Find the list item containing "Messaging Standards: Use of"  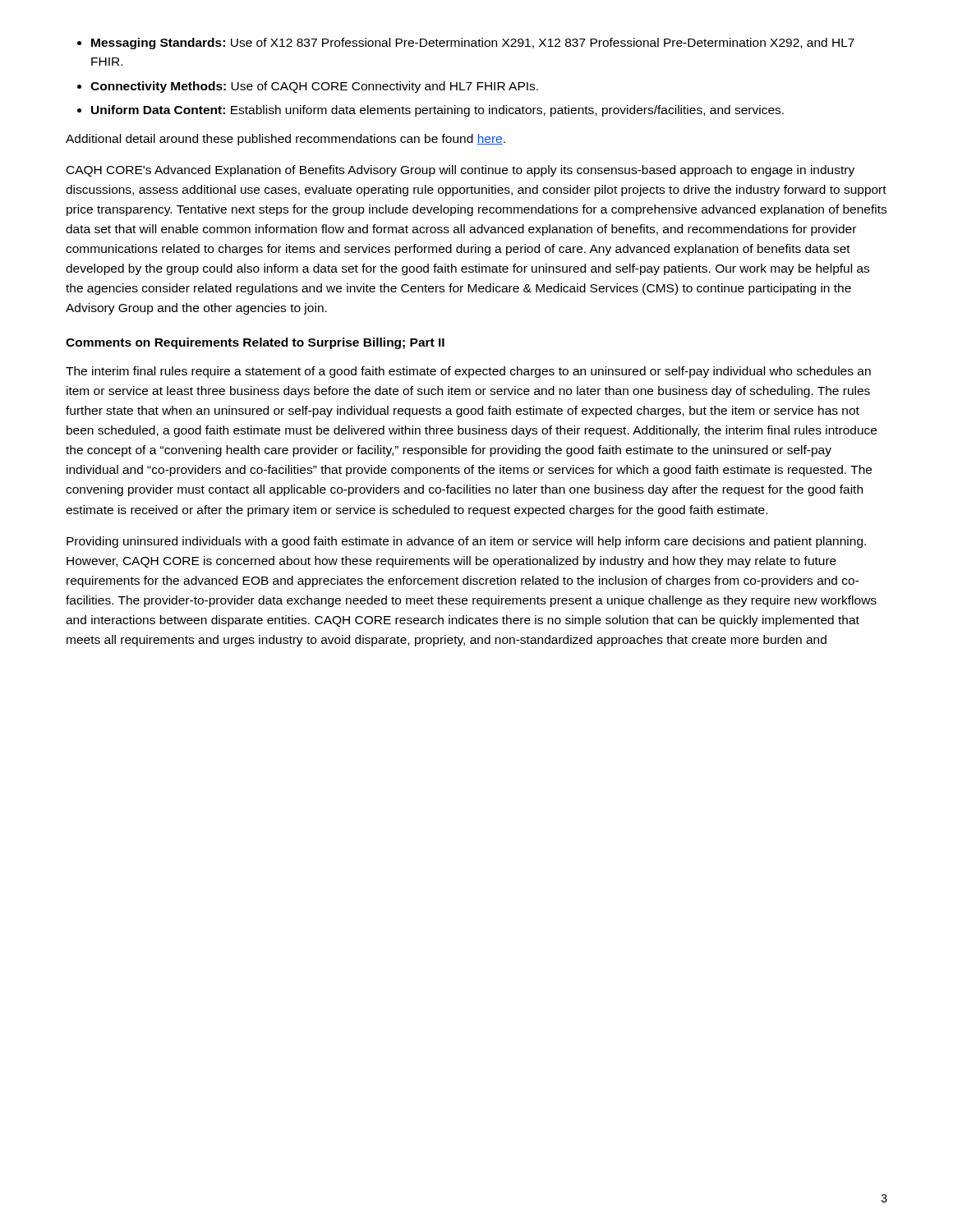click(473, 52)
